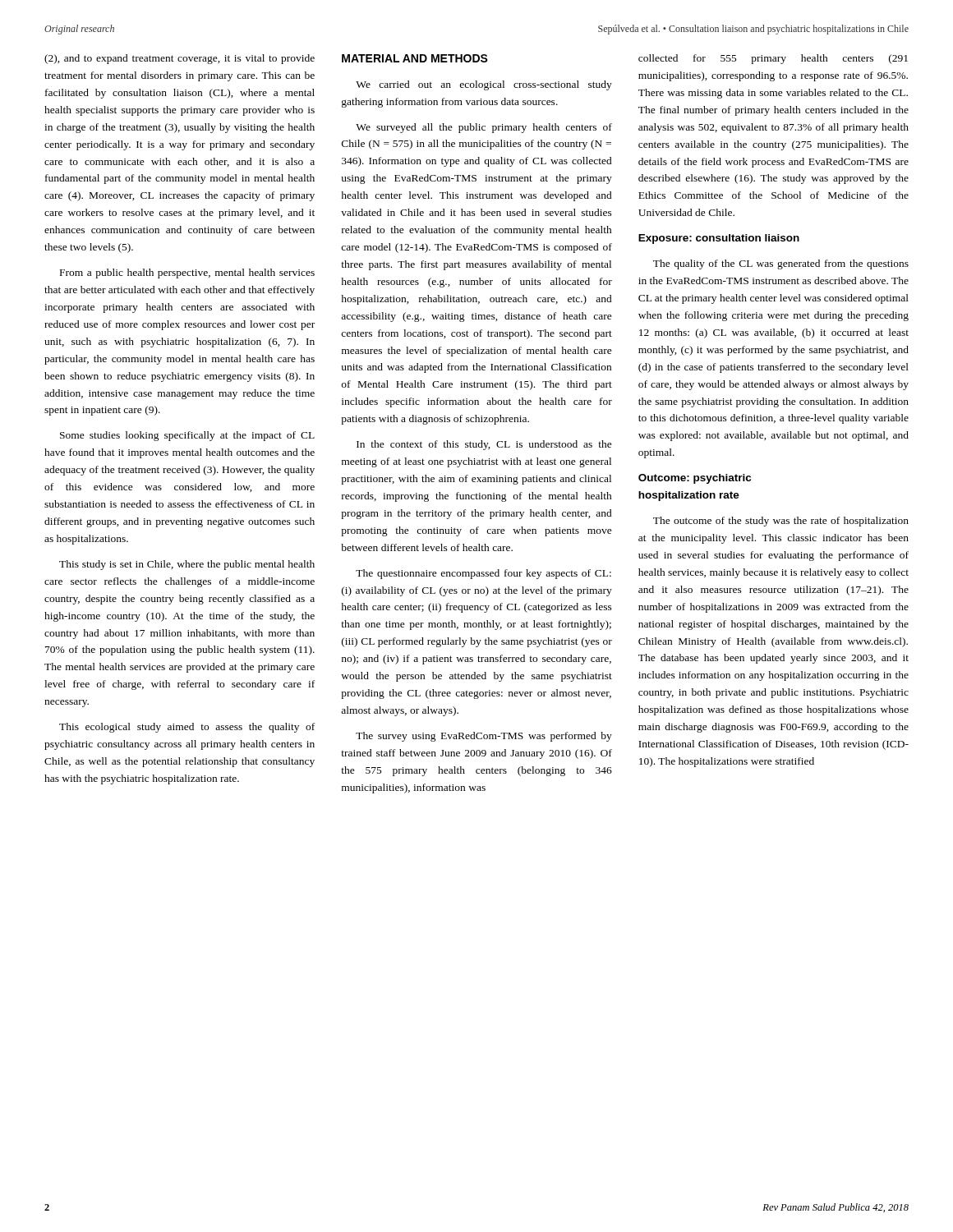This screenshot has height=1232, width=953.
Task: Select the block starting "This ecological study aimed to"
Action: pyautogui.click(x=180, y=753)
